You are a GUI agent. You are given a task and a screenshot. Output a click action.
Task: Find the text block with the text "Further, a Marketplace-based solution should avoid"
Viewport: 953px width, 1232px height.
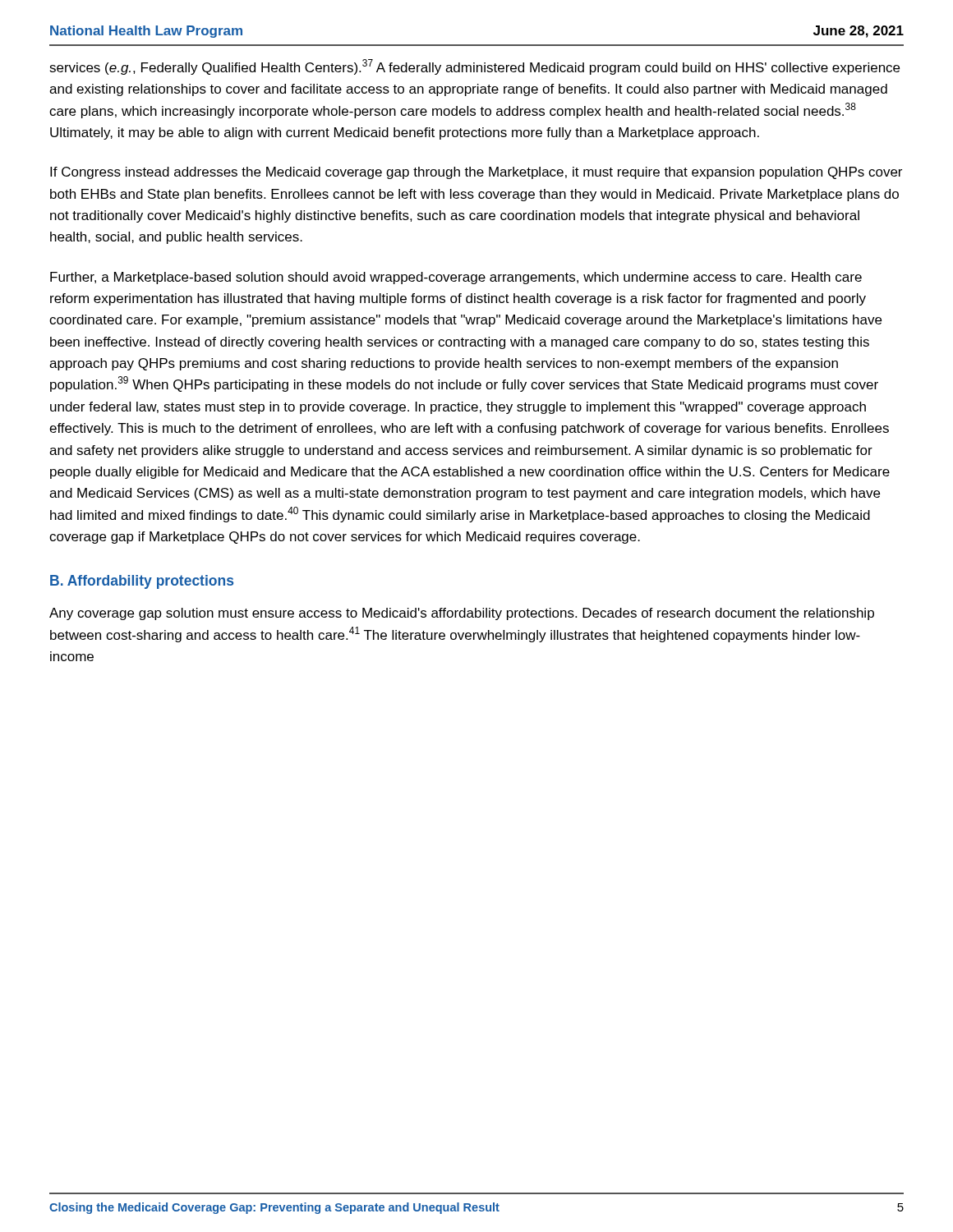(x=470, y=407)
